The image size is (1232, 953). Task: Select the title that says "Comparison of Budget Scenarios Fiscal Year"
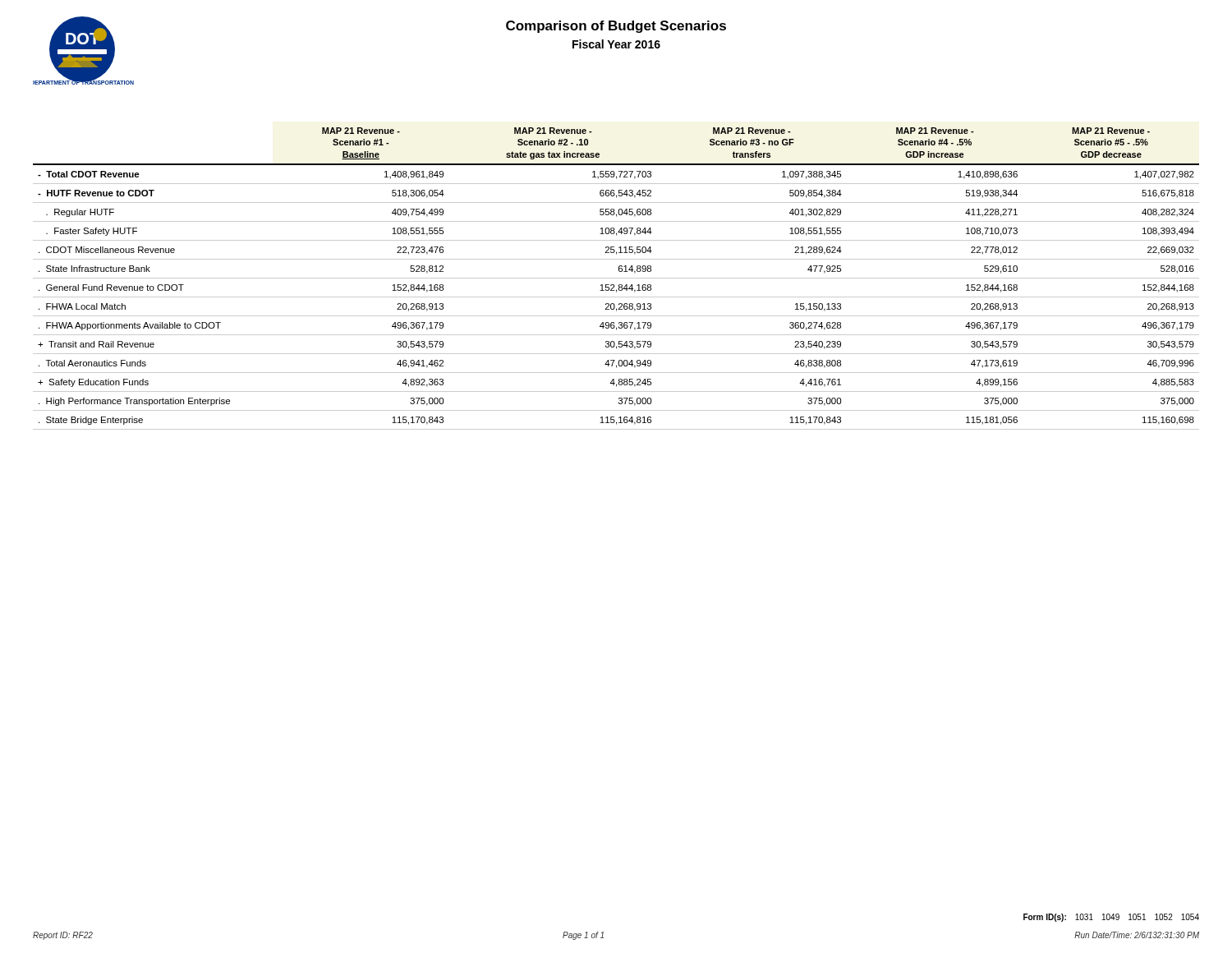point(616,34)
